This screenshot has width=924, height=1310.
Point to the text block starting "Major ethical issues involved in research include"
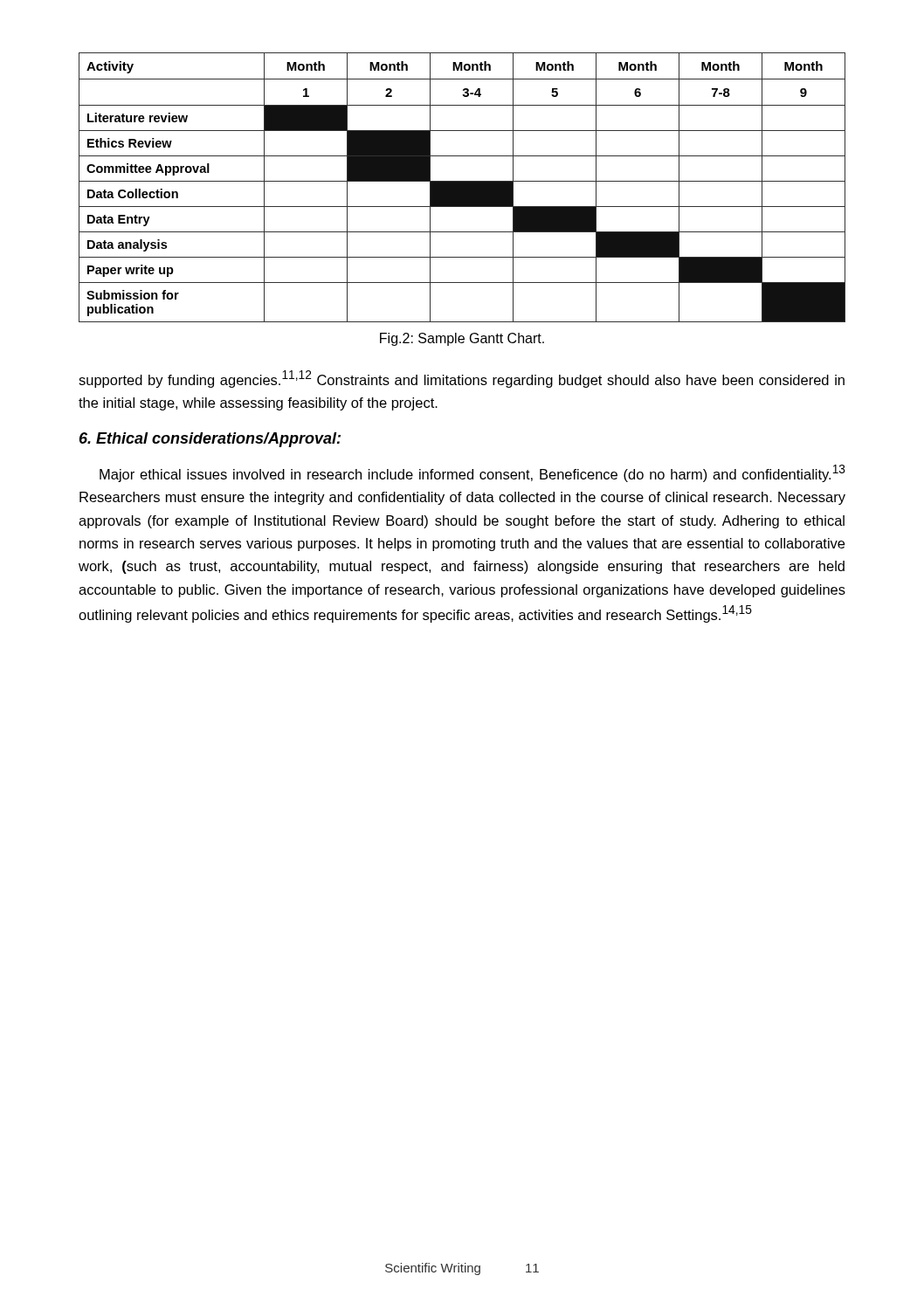click(x=462, y=543)
